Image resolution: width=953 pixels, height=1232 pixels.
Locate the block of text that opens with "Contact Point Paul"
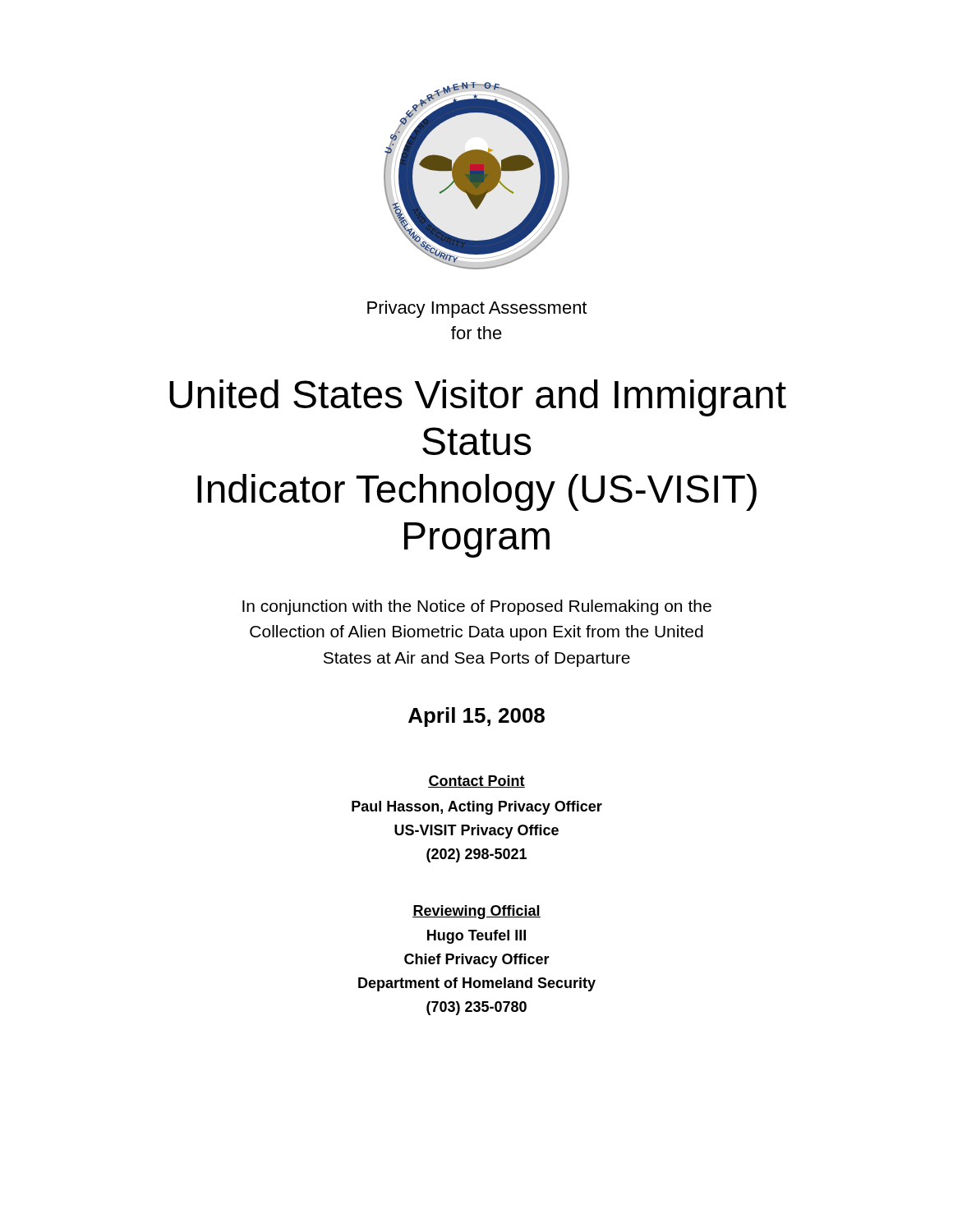[476, 816]
